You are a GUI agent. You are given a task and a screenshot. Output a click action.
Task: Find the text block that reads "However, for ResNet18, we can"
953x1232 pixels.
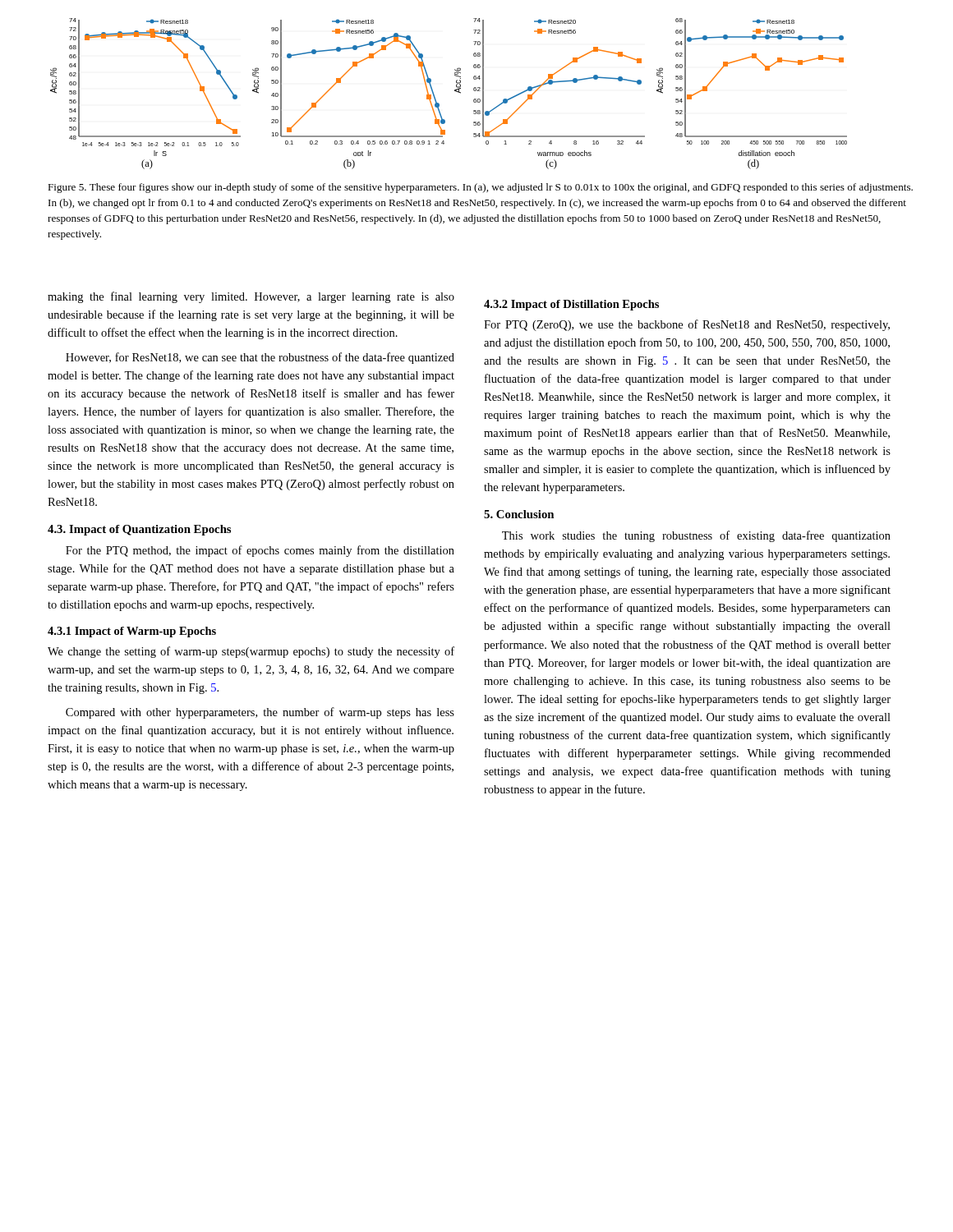click(251, 430)
